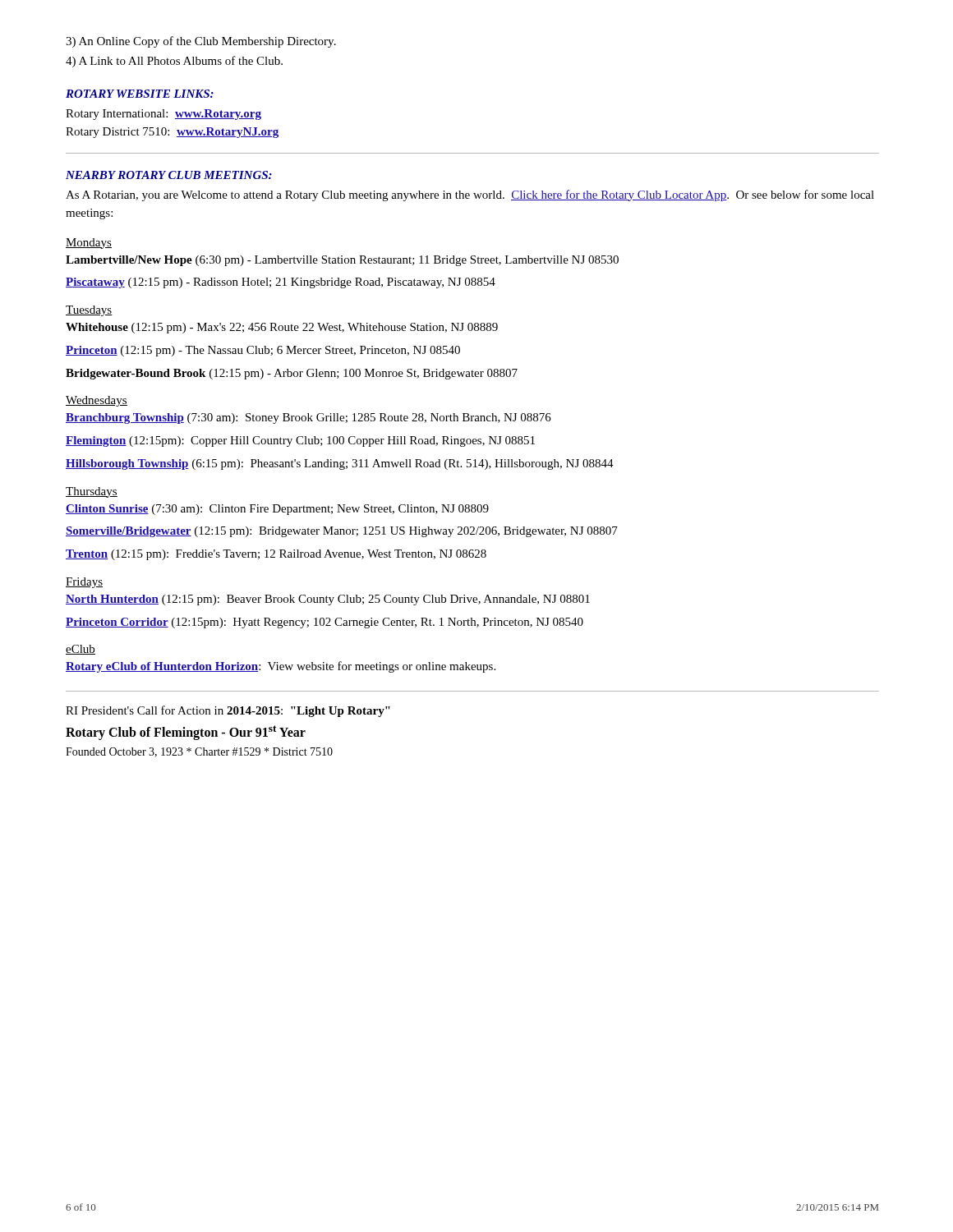The height and width of the screenshot is (1232, 953).
Task: Find "Rotary Club of Flemington - Our 91st Year" on this page
Action: point(186,731)
